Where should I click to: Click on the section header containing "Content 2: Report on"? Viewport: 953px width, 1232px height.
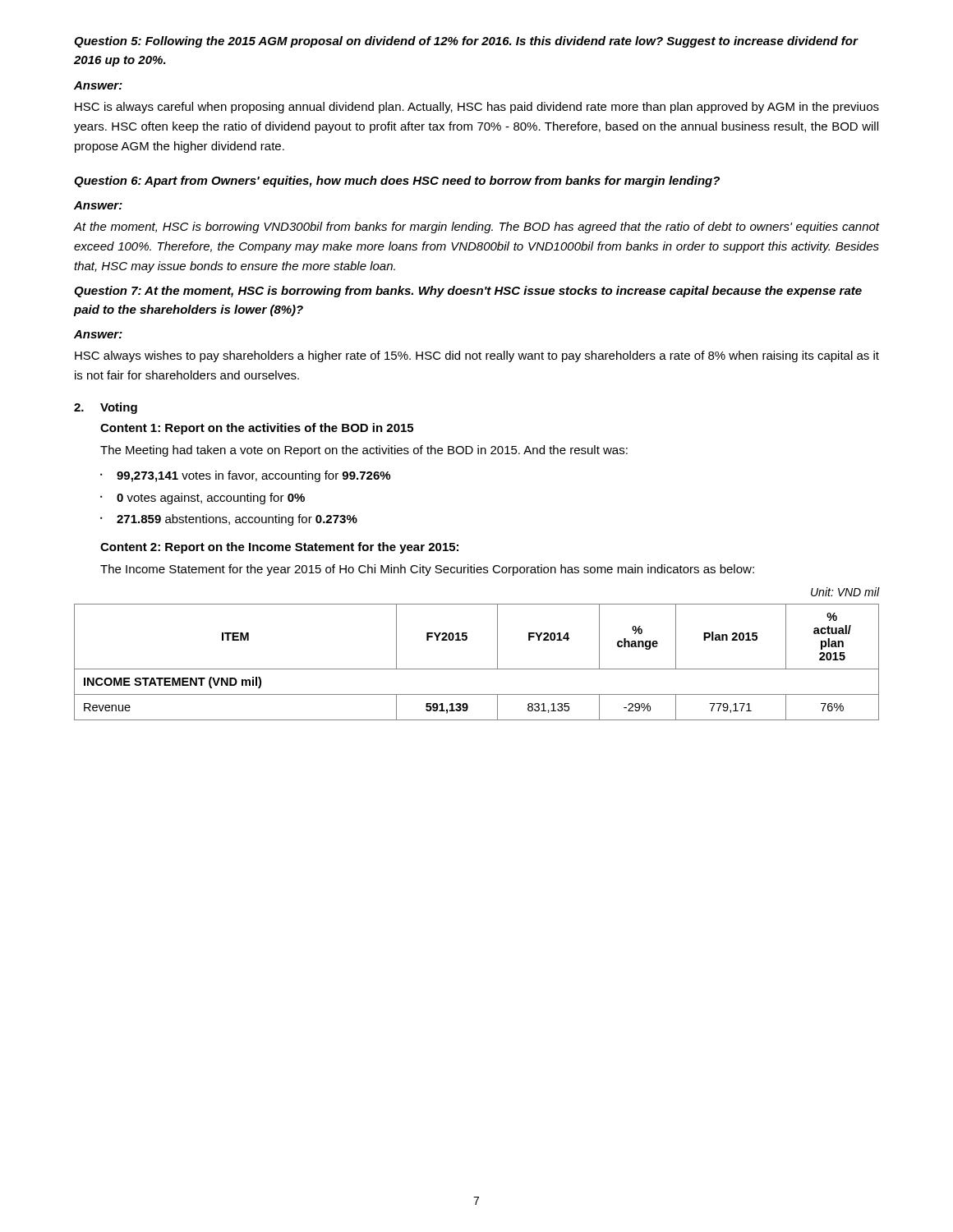tap(280, 547)
